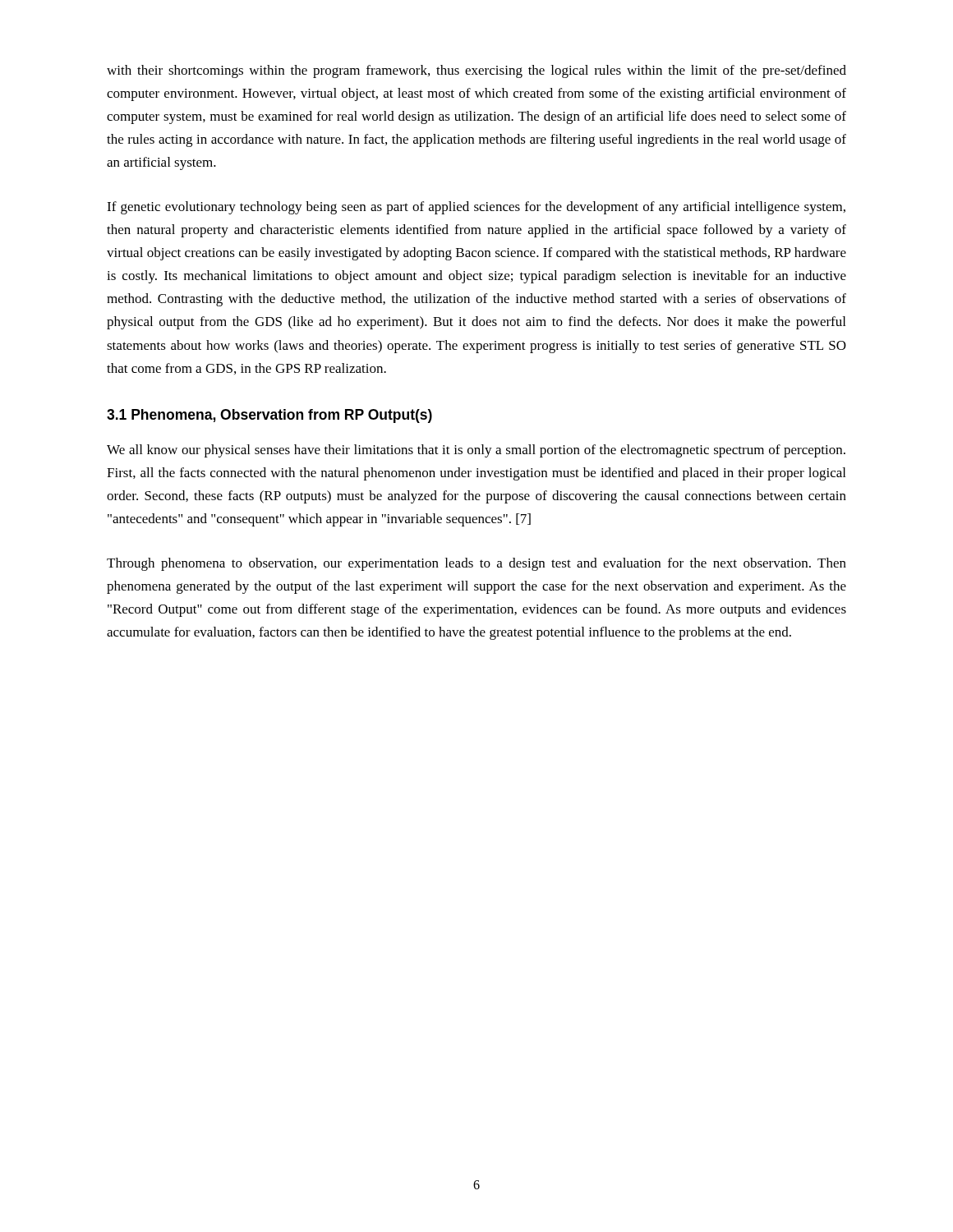This screenshot has height=1232, width=953.
Task: Find the block on this page that starts "We all know our"
Action: [476, 484]
